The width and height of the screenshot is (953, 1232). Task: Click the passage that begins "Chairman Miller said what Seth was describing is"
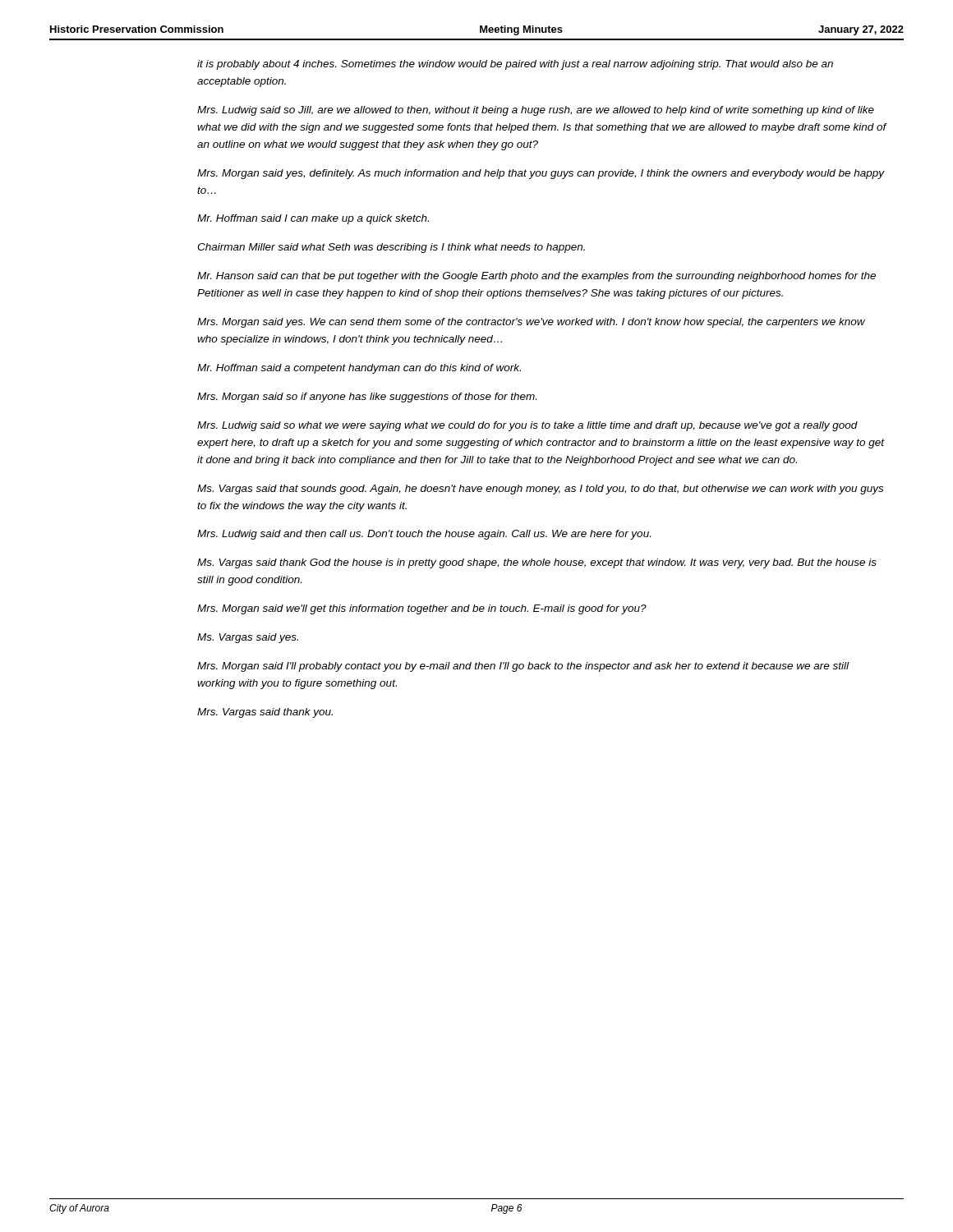pos(392,247)
